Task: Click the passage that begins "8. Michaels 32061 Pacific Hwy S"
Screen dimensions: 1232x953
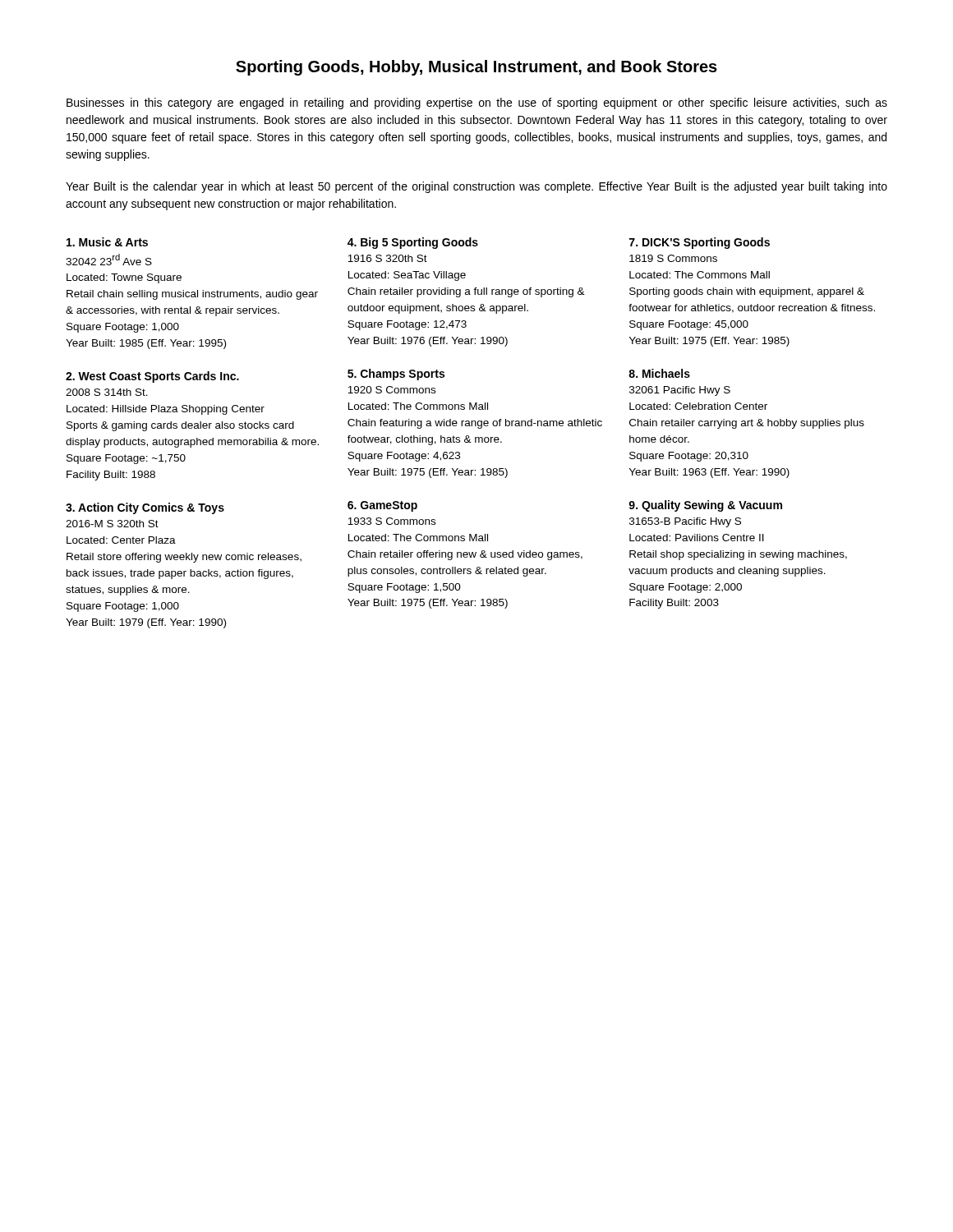Action: [758, 424]
